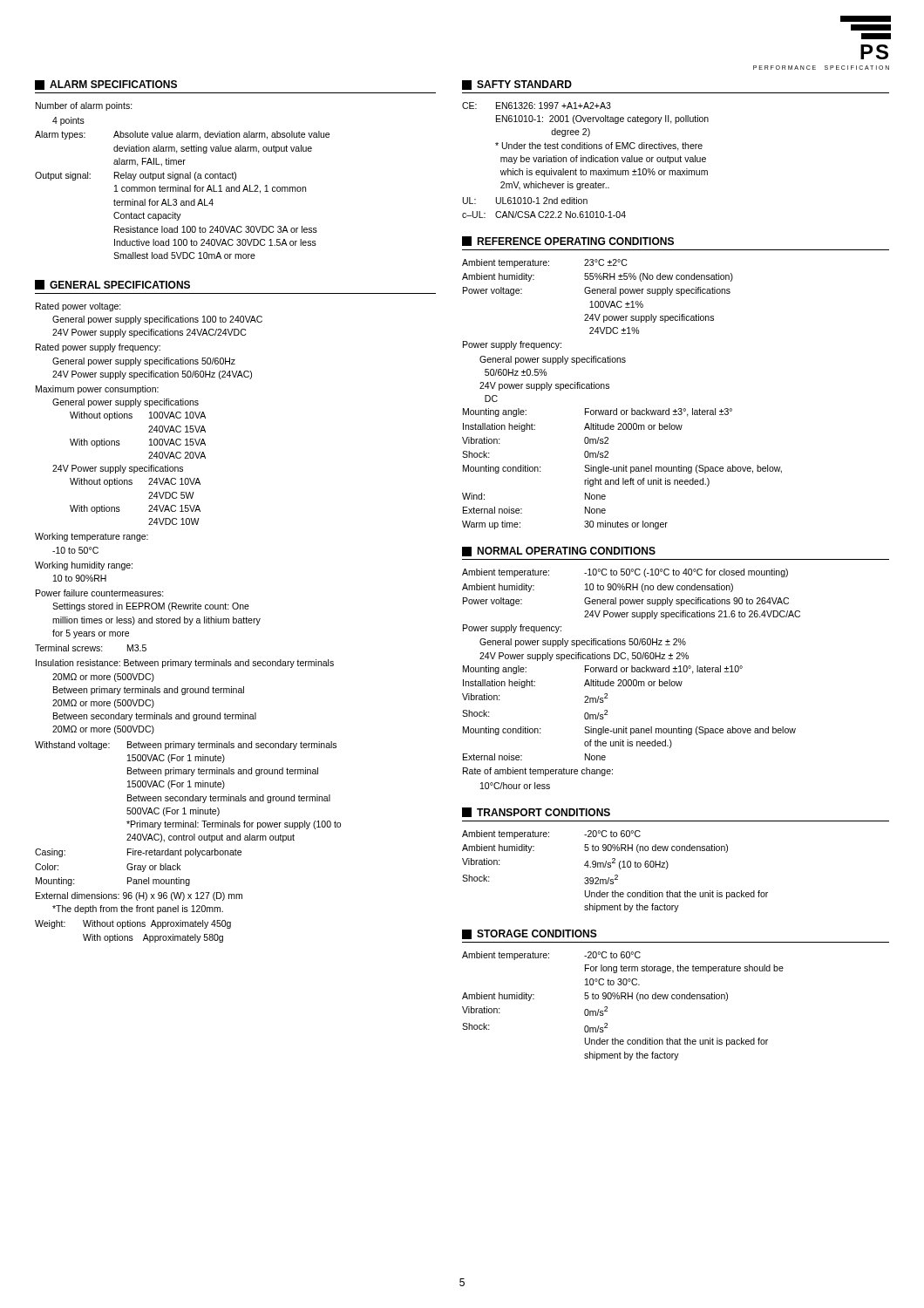This screenshot has height=1308, width=924.
Task: Locate the block of text that opens with "Number of alarm points:"
Action: coord(235,181)
